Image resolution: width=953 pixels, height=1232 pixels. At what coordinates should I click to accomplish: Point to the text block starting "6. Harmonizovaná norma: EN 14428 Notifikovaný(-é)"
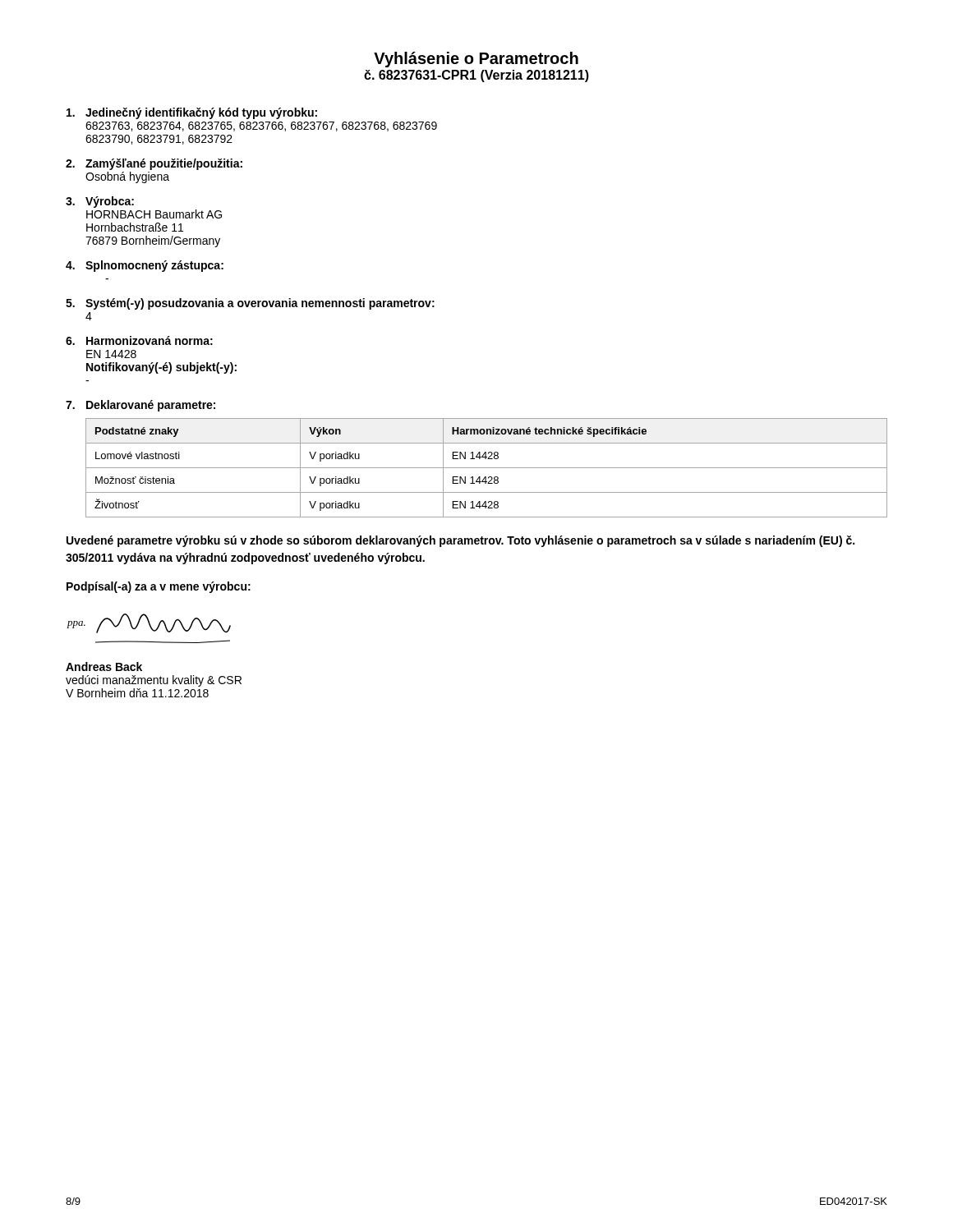click(152, 361)
